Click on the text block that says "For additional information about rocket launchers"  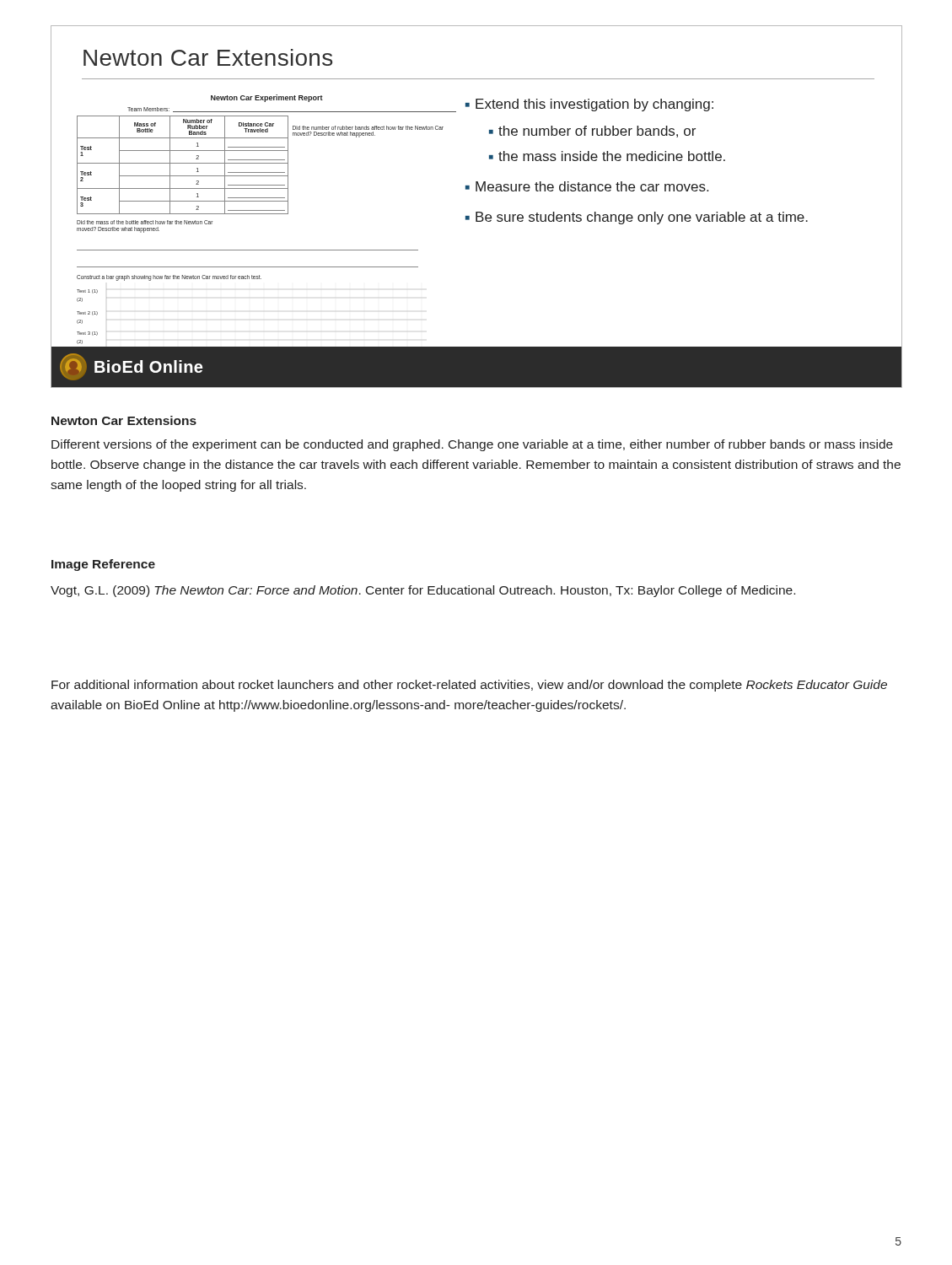pos(469,694)
